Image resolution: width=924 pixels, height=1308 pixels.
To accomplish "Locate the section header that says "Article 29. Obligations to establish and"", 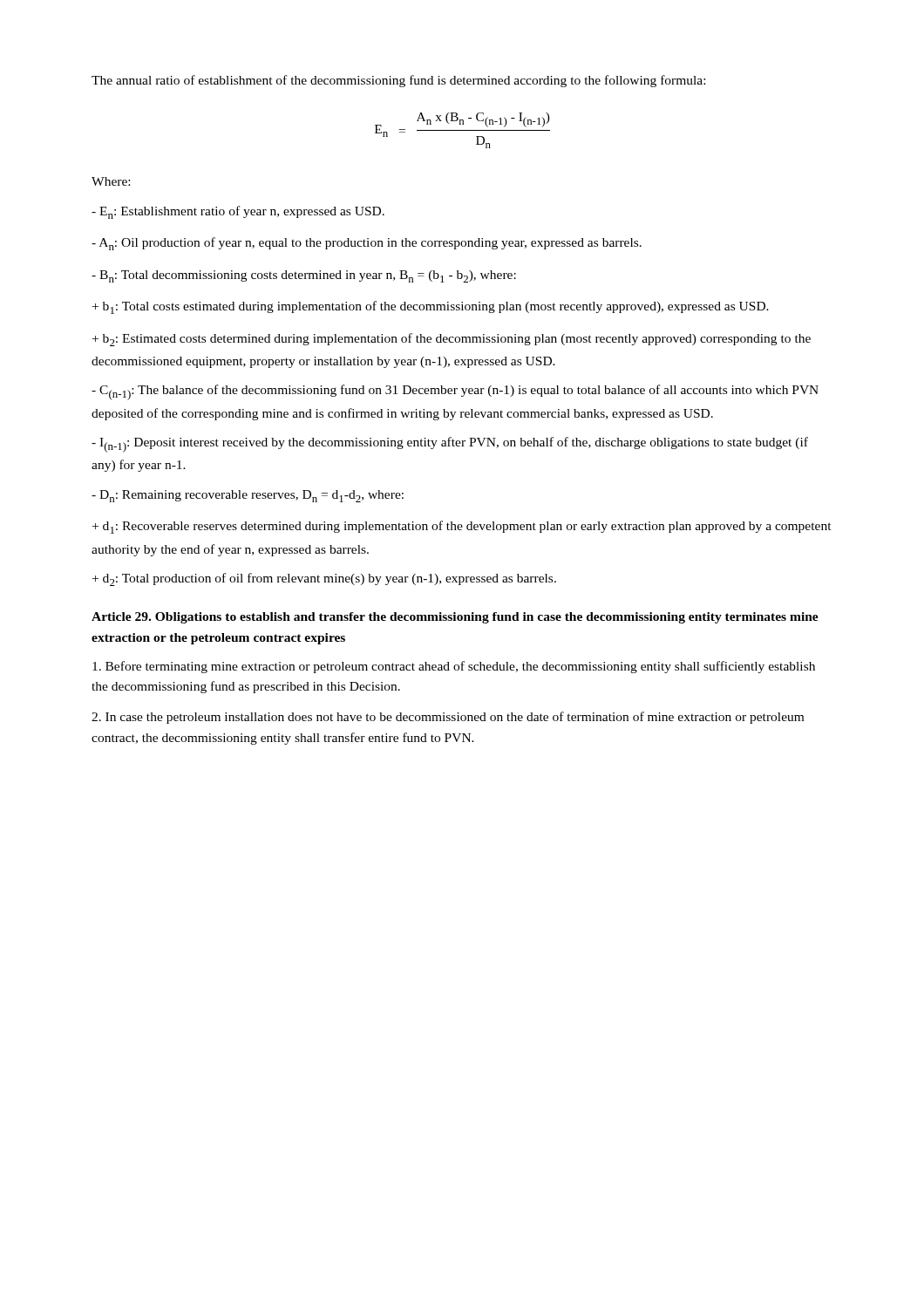I will click(x=455, y=627).
